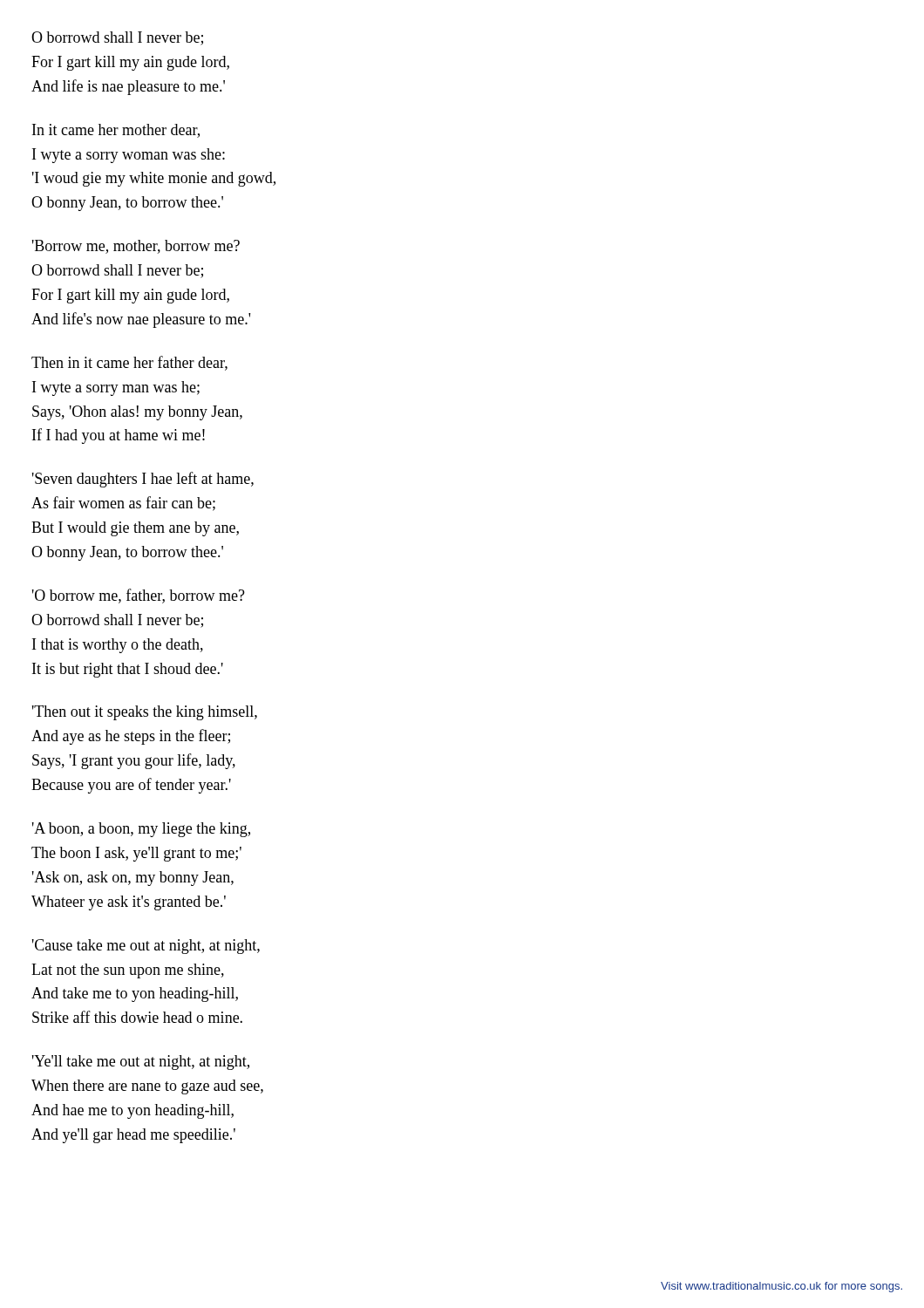924x1308 pixels.
Task: Find the block on this page that starts "'Borrow me, mother, borrow me? O"
Action: [136, 247]
